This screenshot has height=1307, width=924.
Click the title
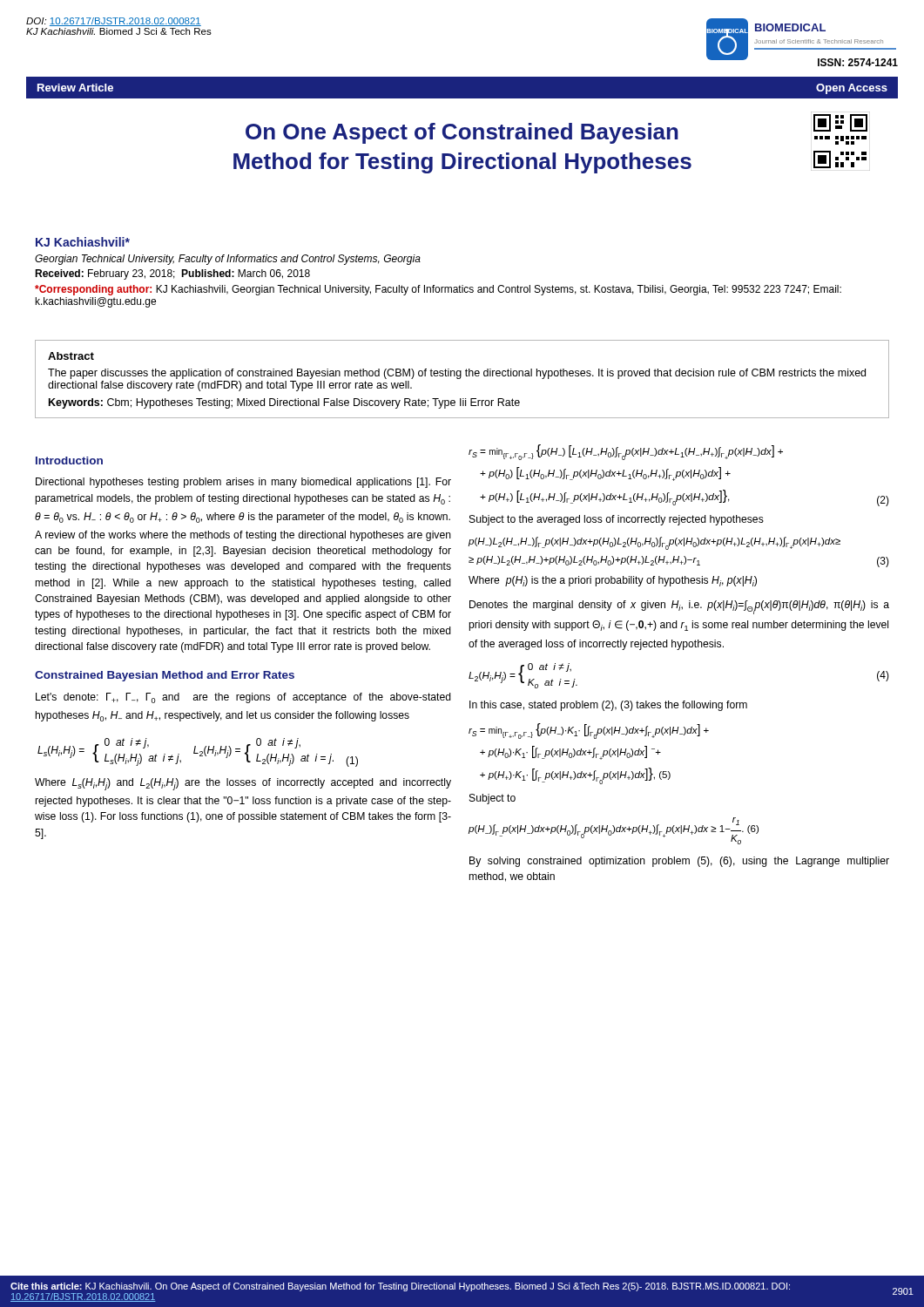pyautogui.click(x=462, y=147)
